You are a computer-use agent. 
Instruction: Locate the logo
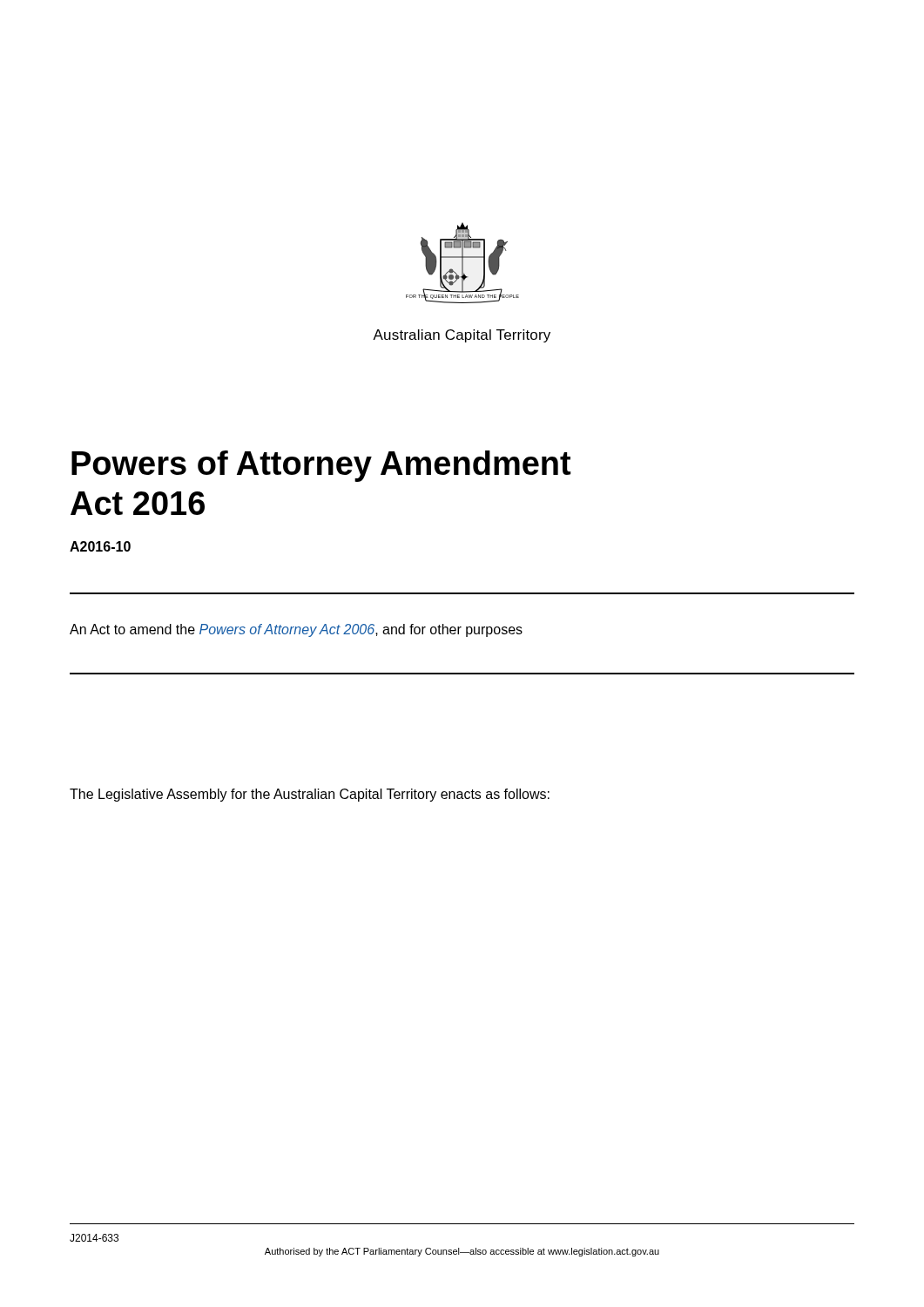pos(462,268)
